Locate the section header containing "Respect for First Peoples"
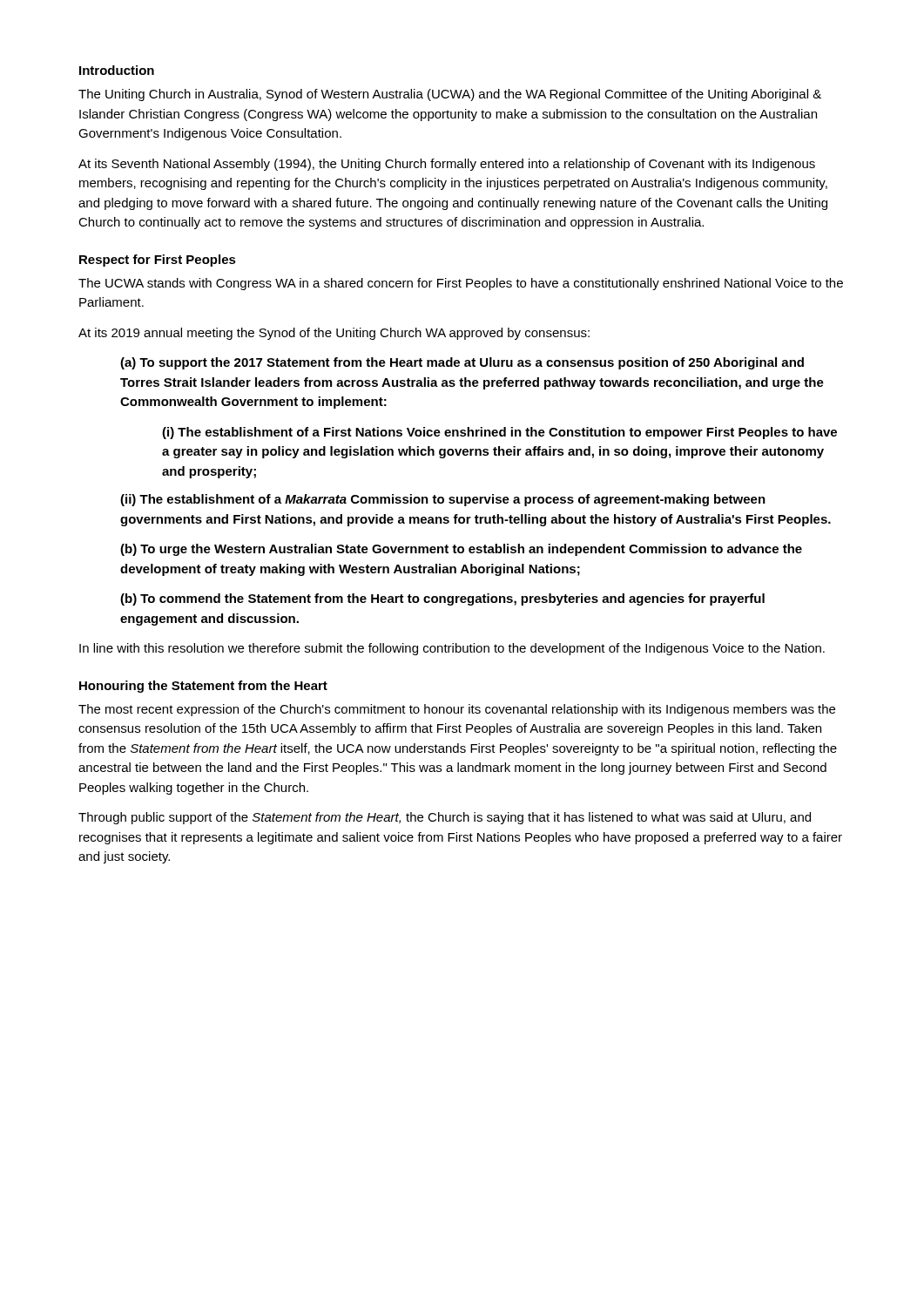Viewport: 924px width, 1307px height. point(157,259)
